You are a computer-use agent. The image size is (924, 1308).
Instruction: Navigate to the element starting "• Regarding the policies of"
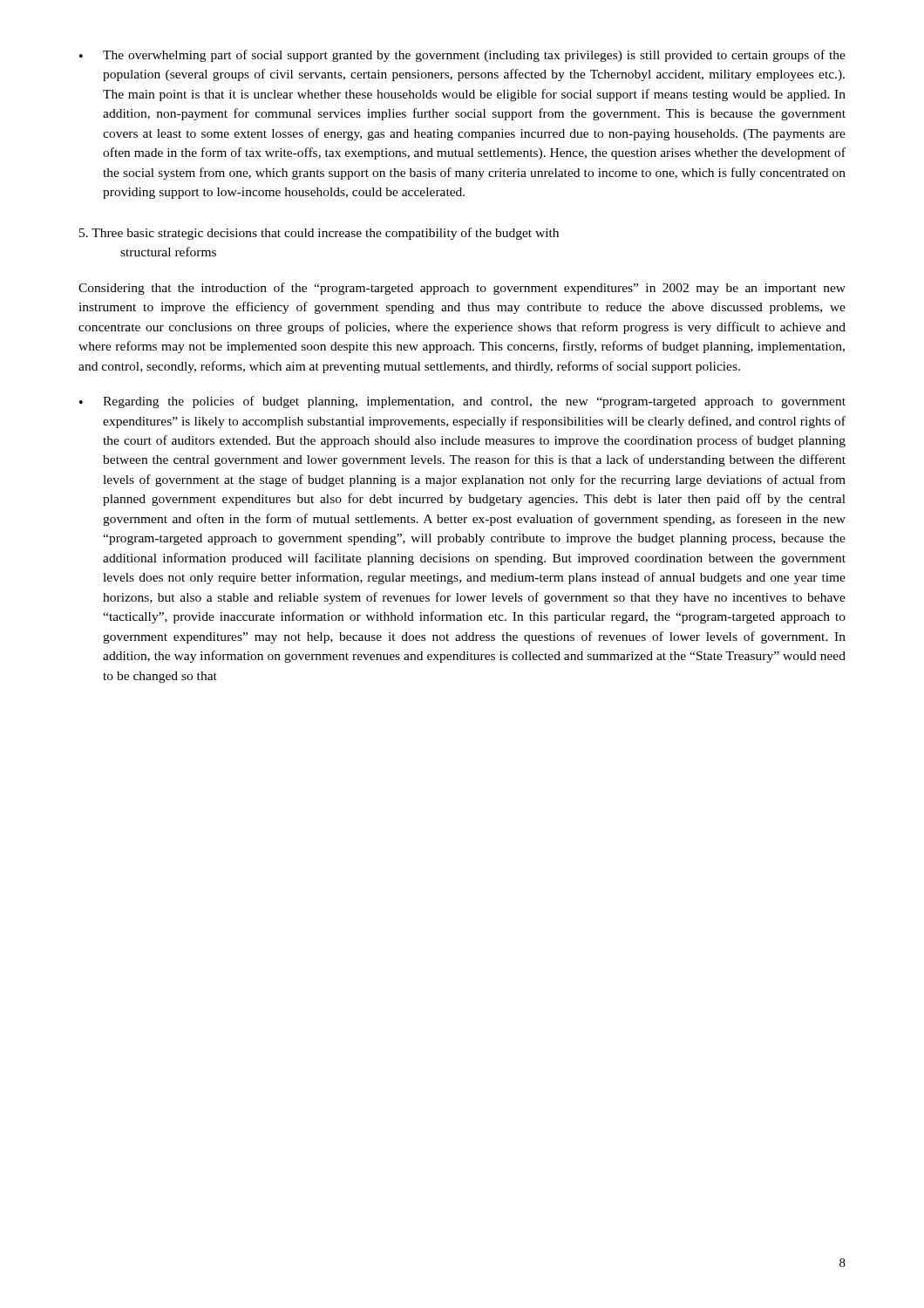point(462,539)
